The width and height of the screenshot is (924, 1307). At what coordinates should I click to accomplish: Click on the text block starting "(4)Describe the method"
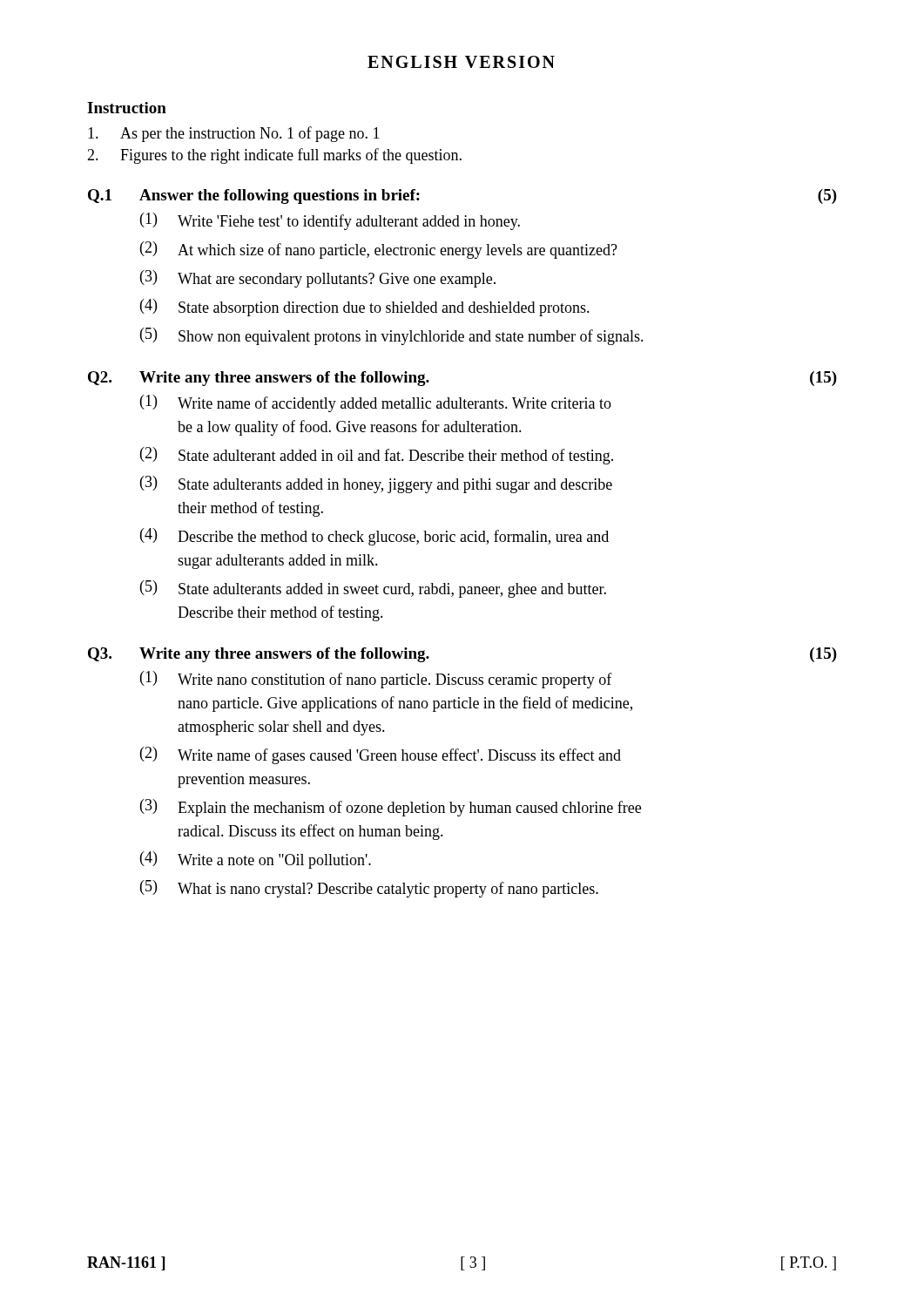point(374,549)
